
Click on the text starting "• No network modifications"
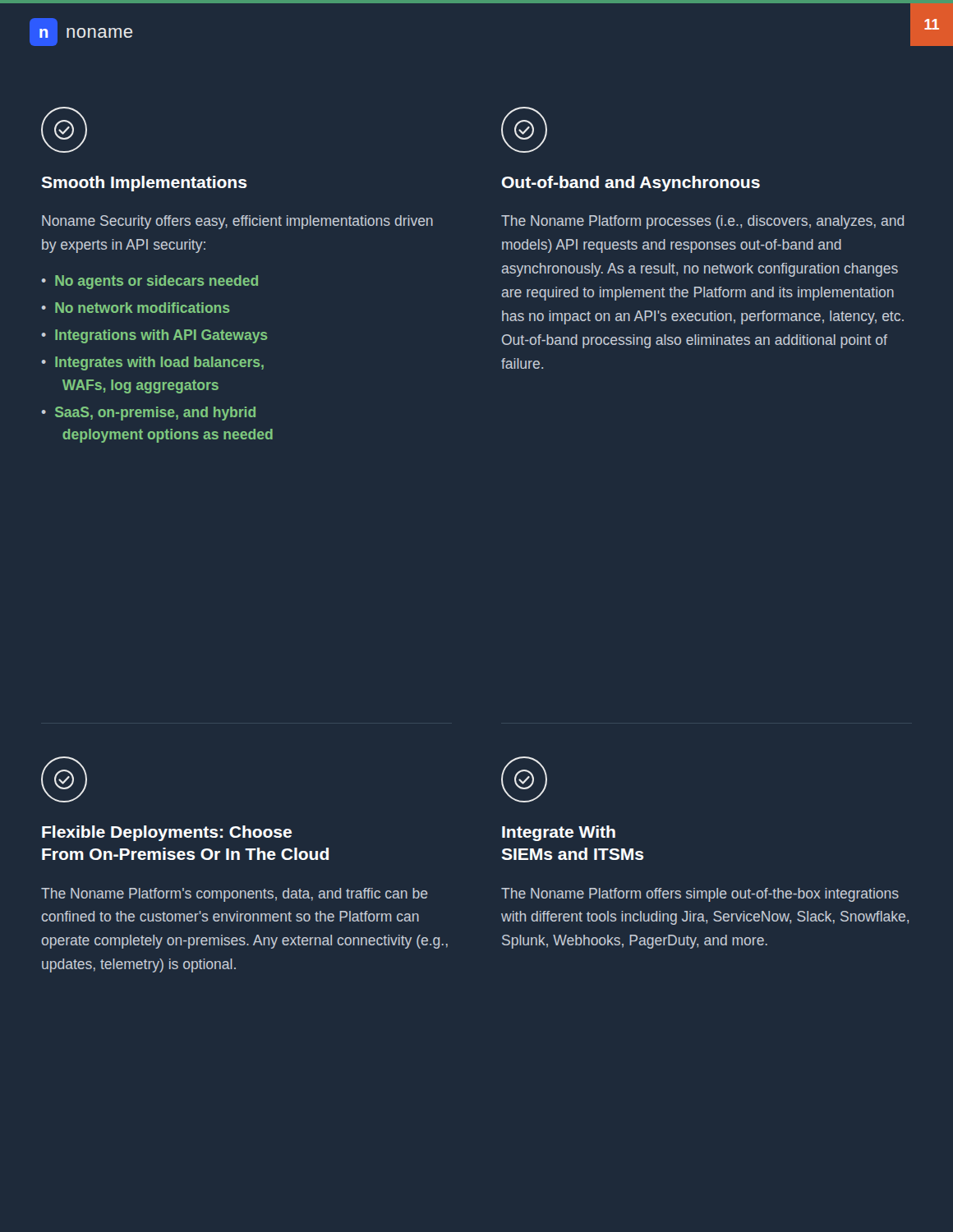(136, 309)
